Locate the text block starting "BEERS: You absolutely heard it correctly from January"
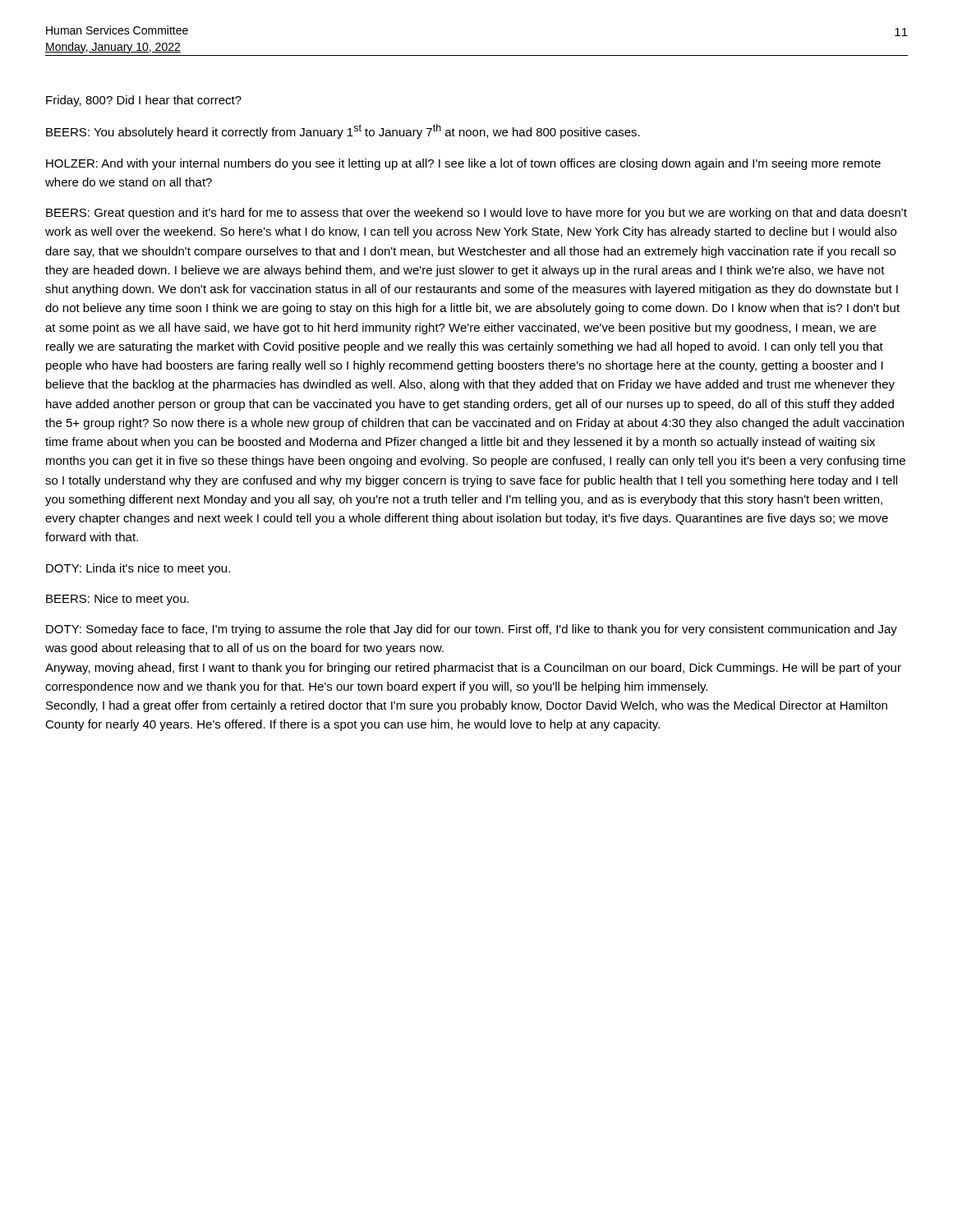 [343, 131]
